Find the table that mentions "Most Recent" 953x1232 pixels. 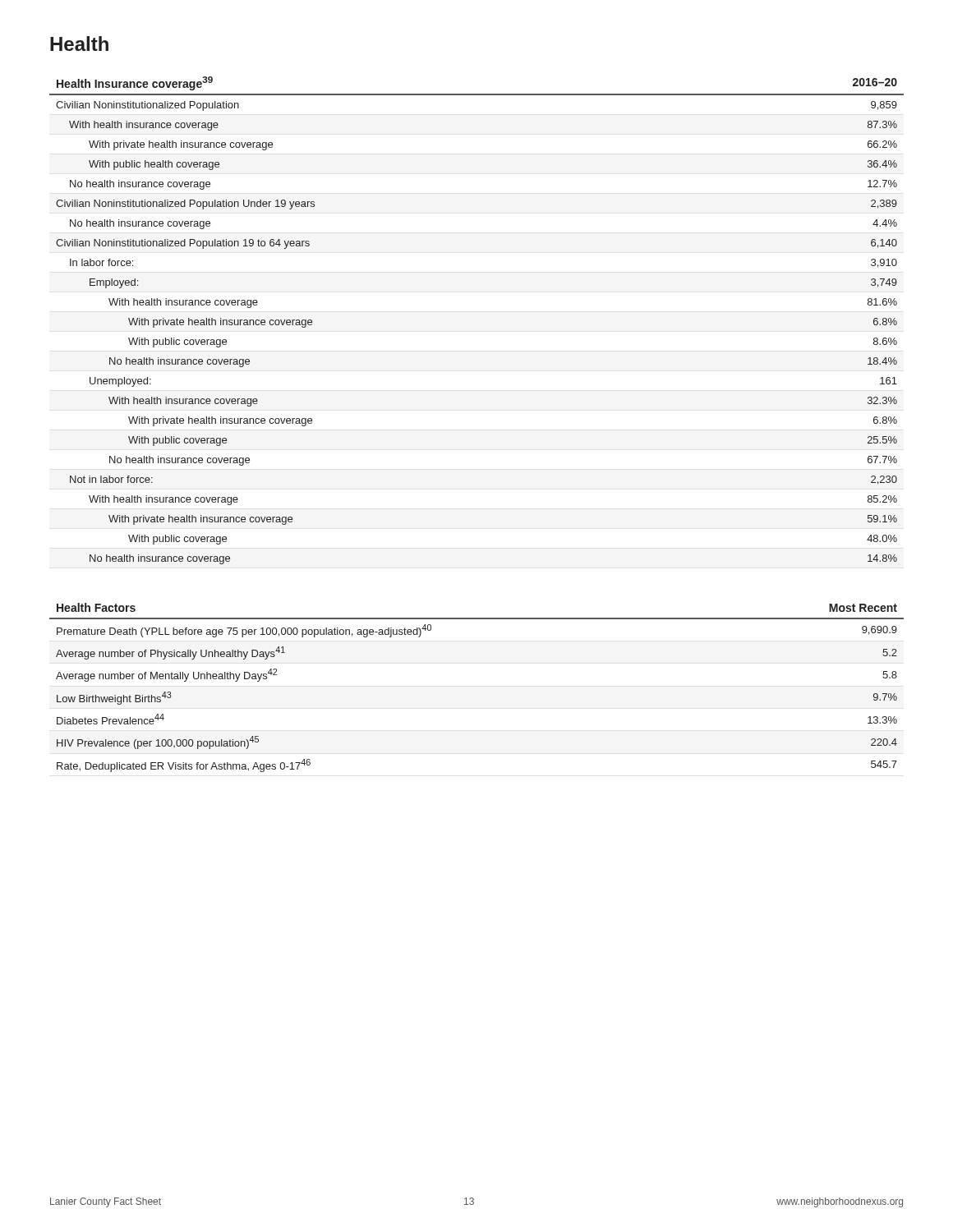click(x=476, y=687)
